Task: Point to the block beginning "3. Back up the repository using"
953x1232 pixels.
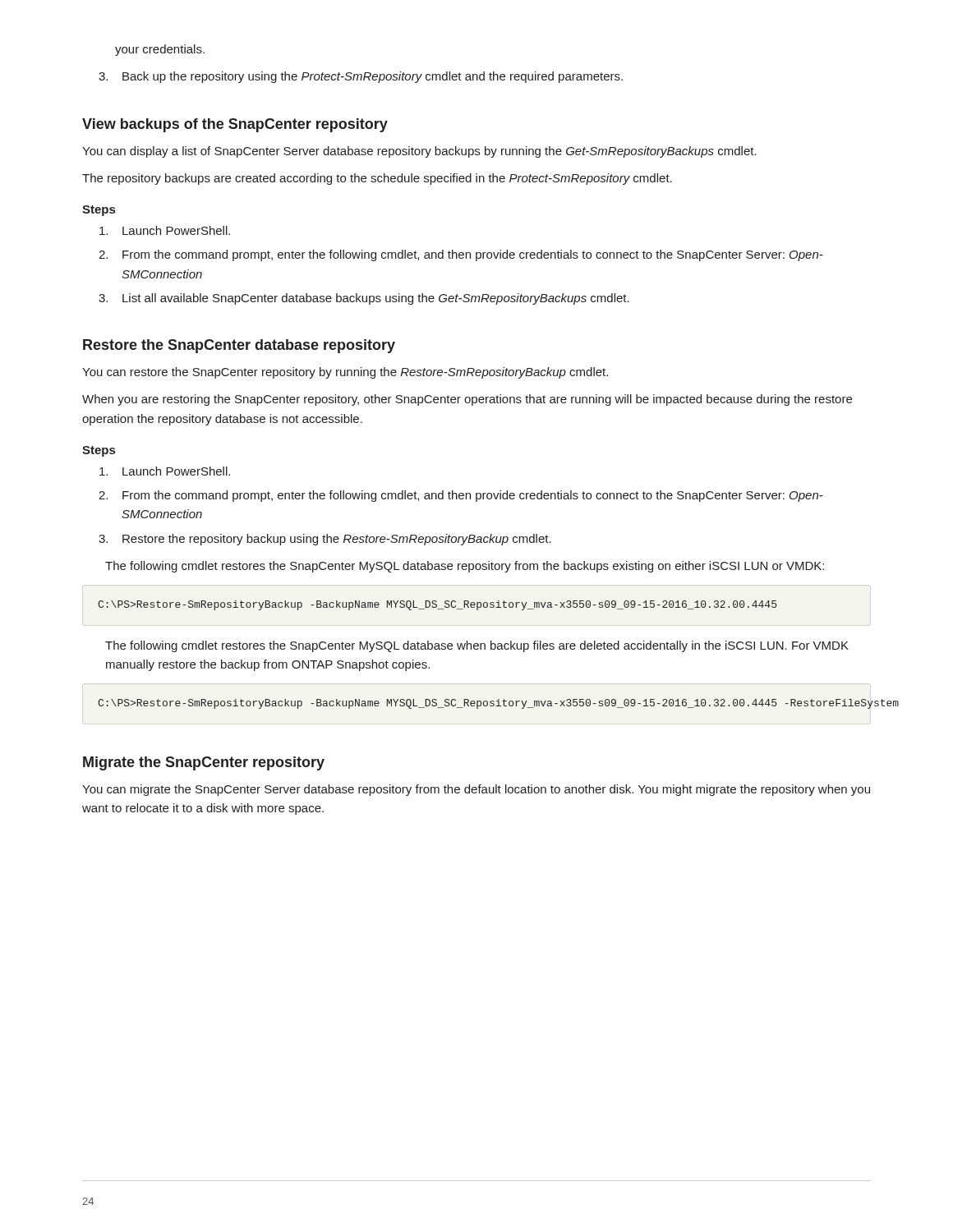Action: [x=485, y=76]
